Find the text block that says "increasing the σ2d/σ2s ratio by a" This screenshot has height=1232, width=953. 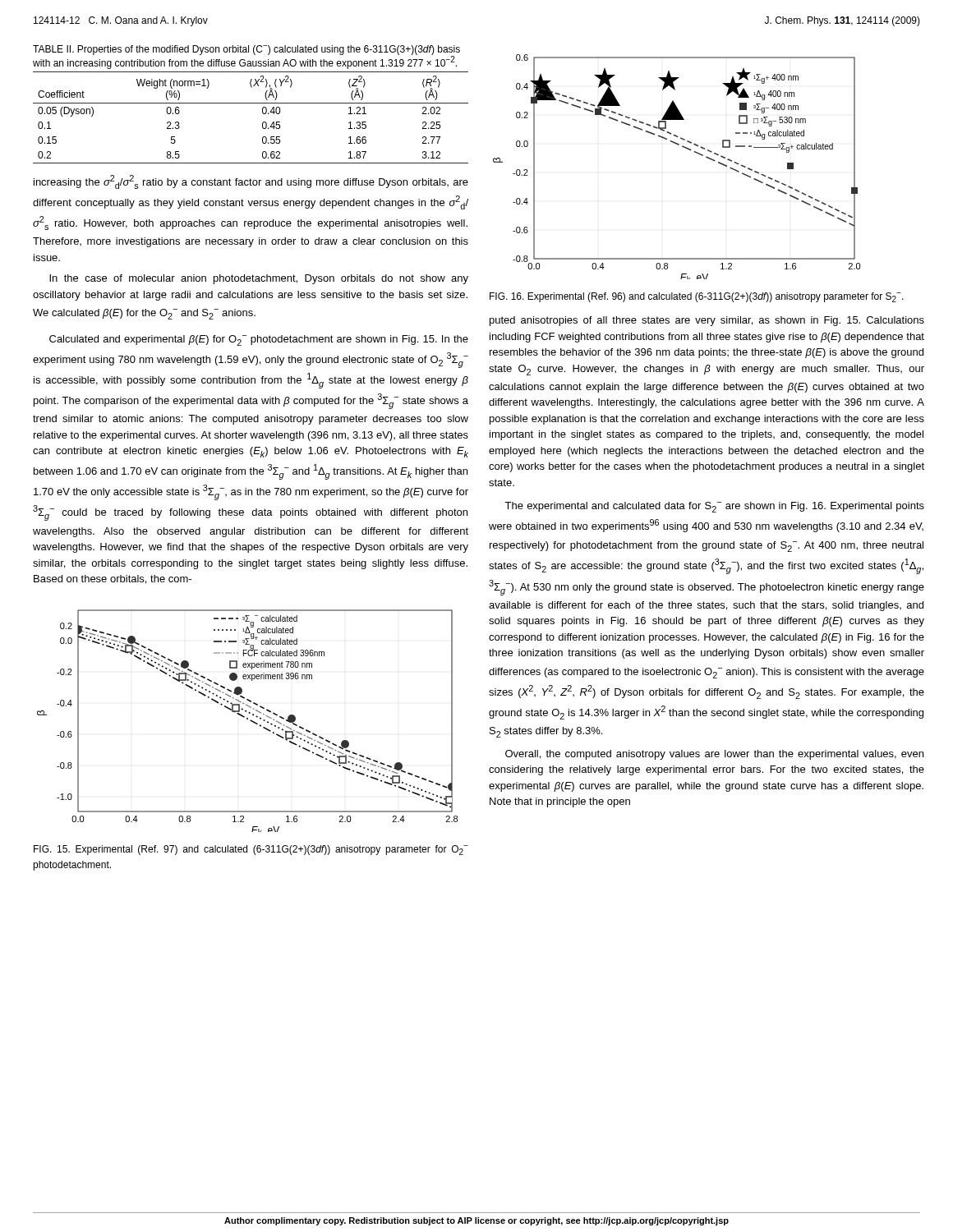click(251, 379)
